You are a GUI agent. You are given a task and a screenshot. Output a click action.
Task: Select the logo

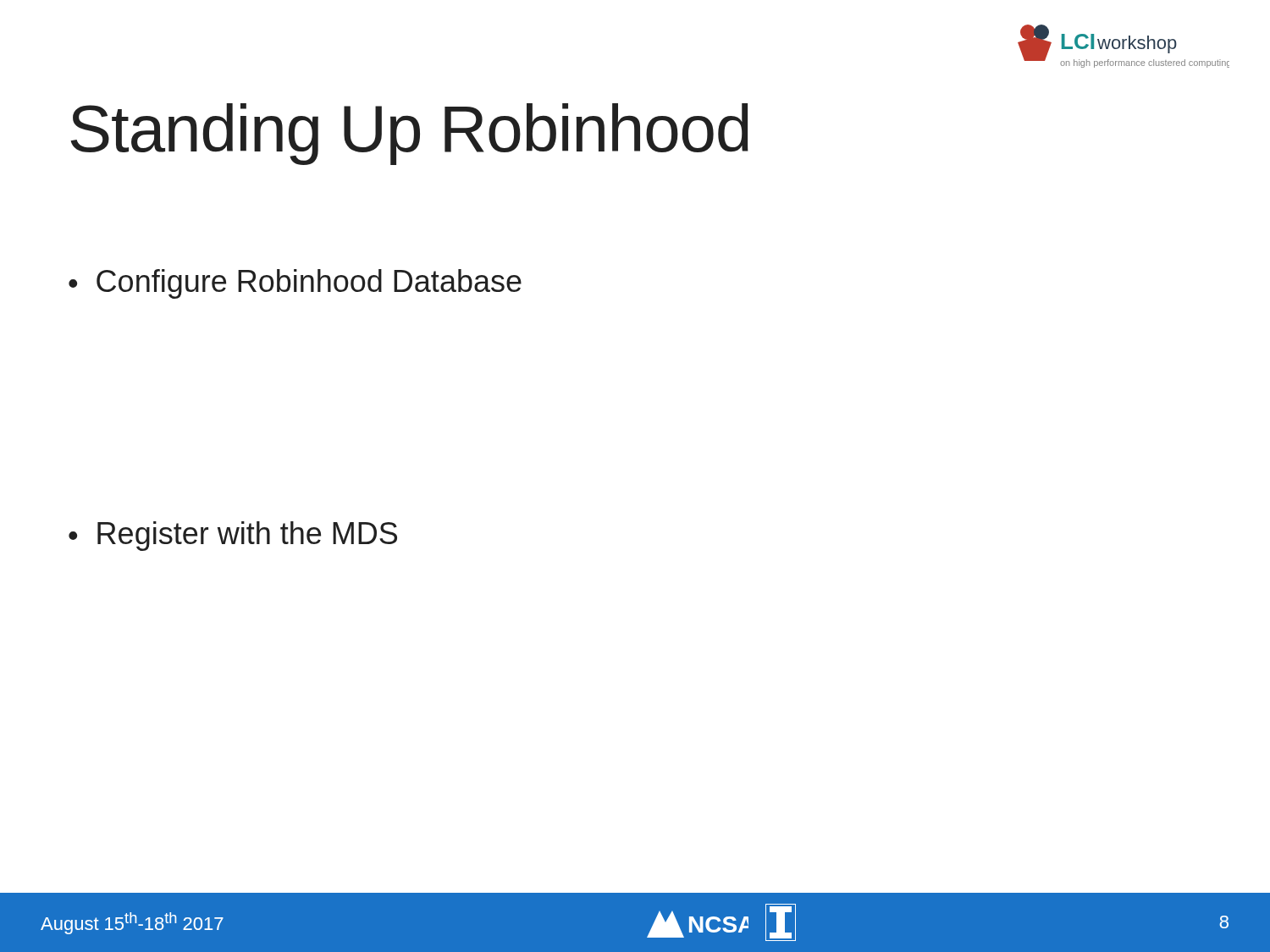1119,58
